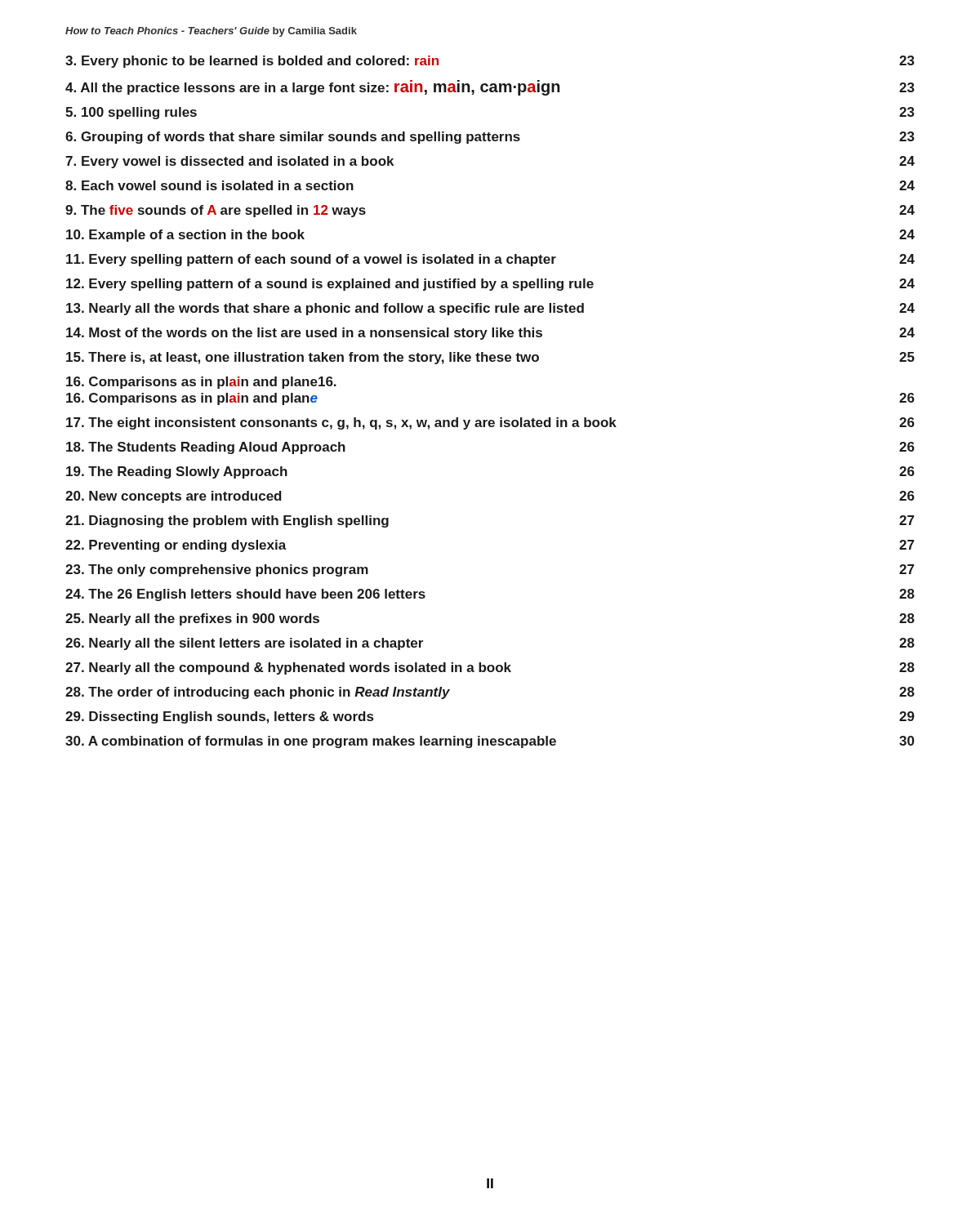The height and width of the screenshot is (1225, 980).
Task: Click the passage that begins "14. Most of the words"
Action: click(490, 333)
